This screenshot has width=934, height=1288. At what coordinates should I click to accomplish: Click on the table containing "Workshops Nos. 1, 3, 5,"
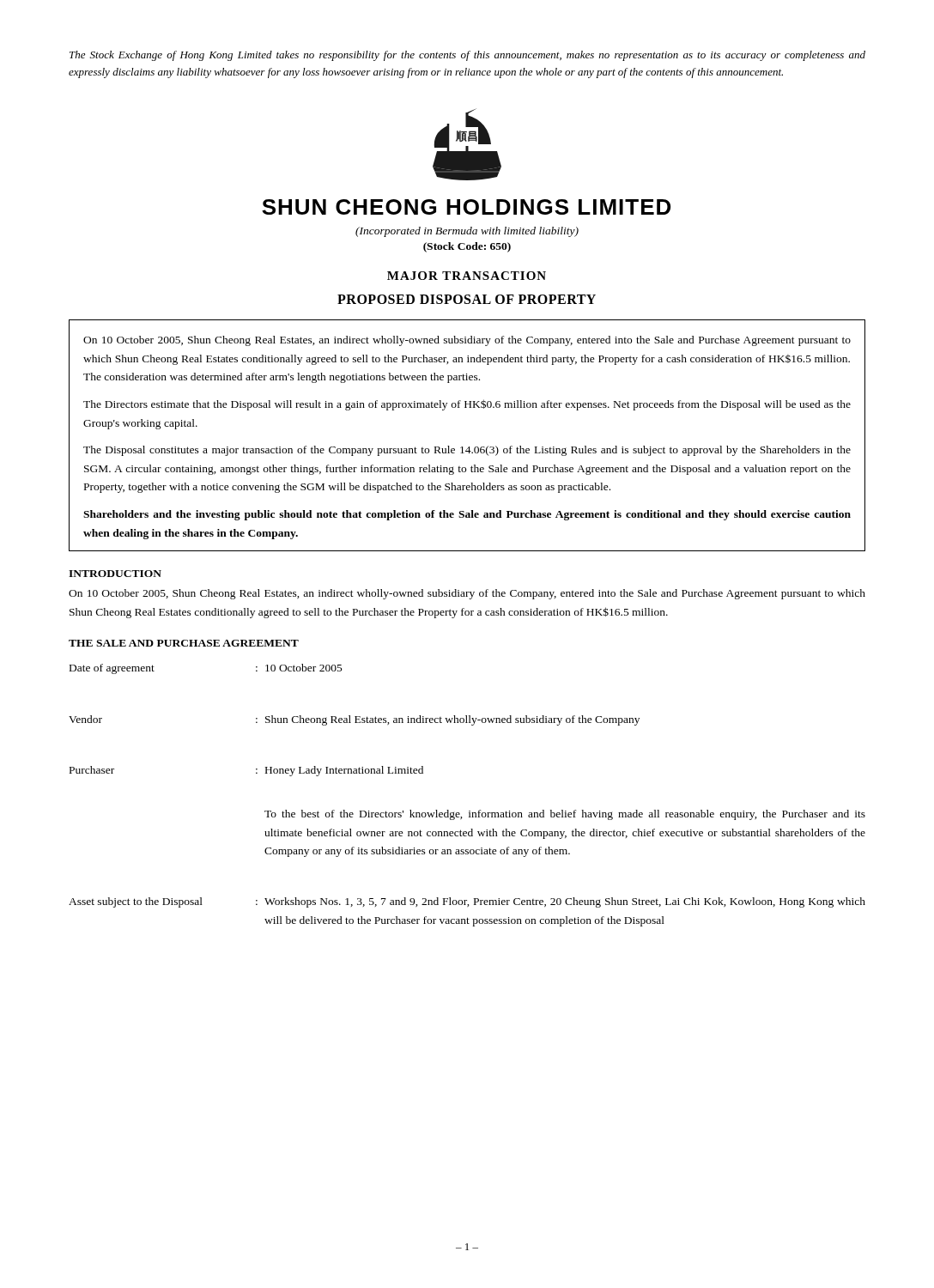click(x=467, y=794)
